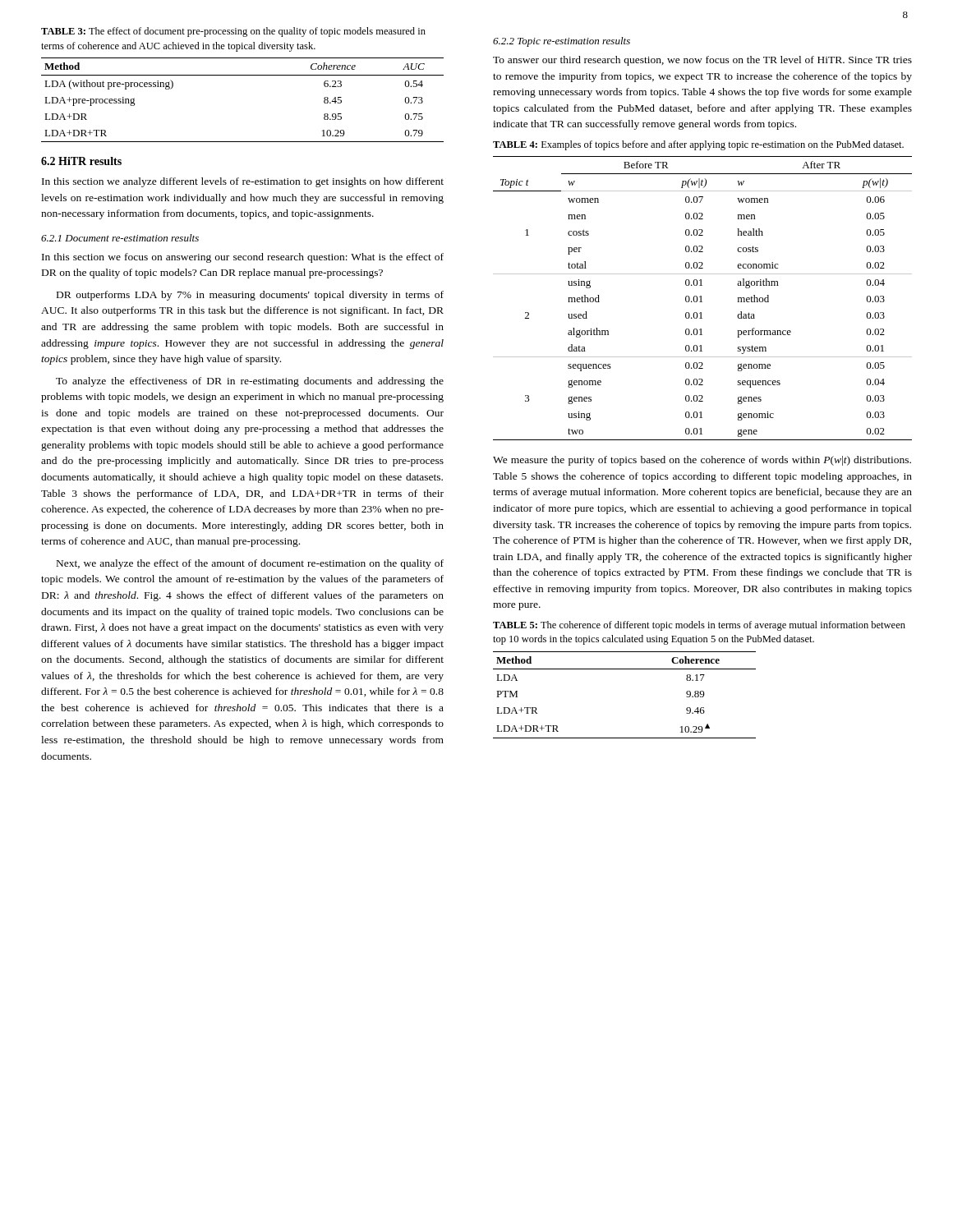
Task: Navigate to the region starting "6.2.2 Topic re-estimation"
Action: tap(562, 41)
